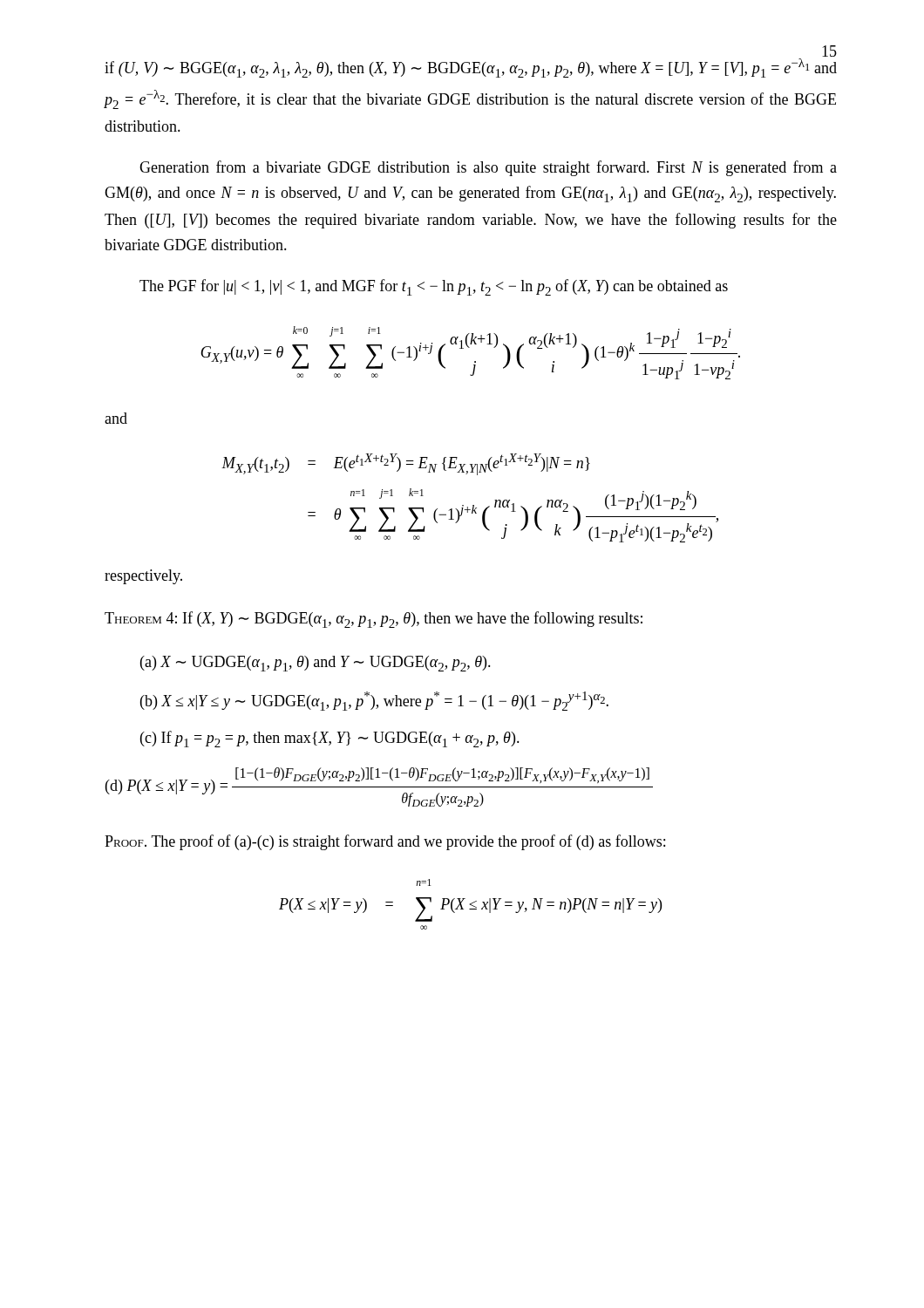The image size is (924, 1308).
Task: Find the text block starting "GX,Y(u,v) = θ k=0 ∑"
Action: tap(471, 354)
